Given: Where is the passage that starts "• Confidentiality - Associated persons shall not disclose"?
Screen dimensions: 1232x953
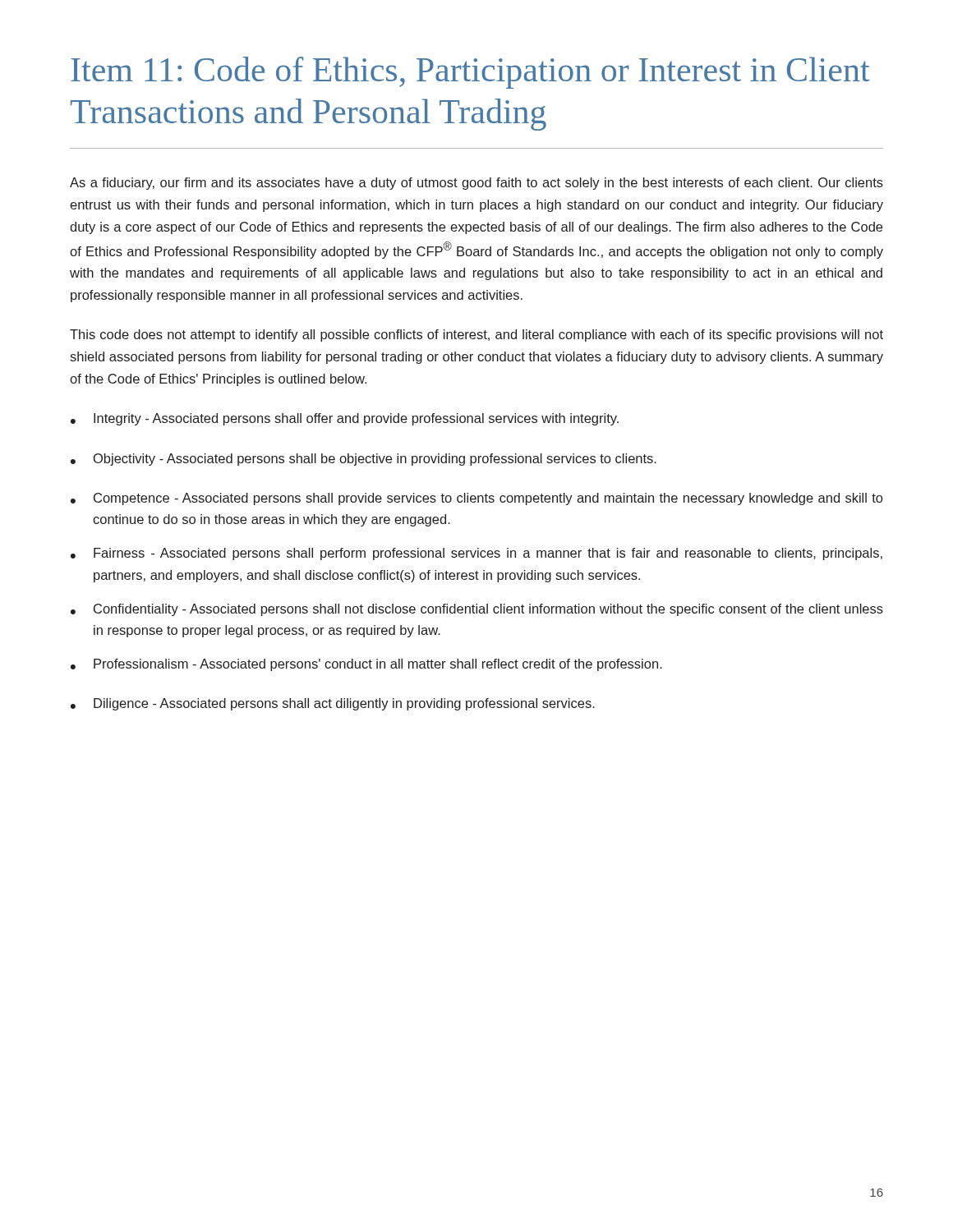Looking at the screenshot, I should click(x=476, y=619).
